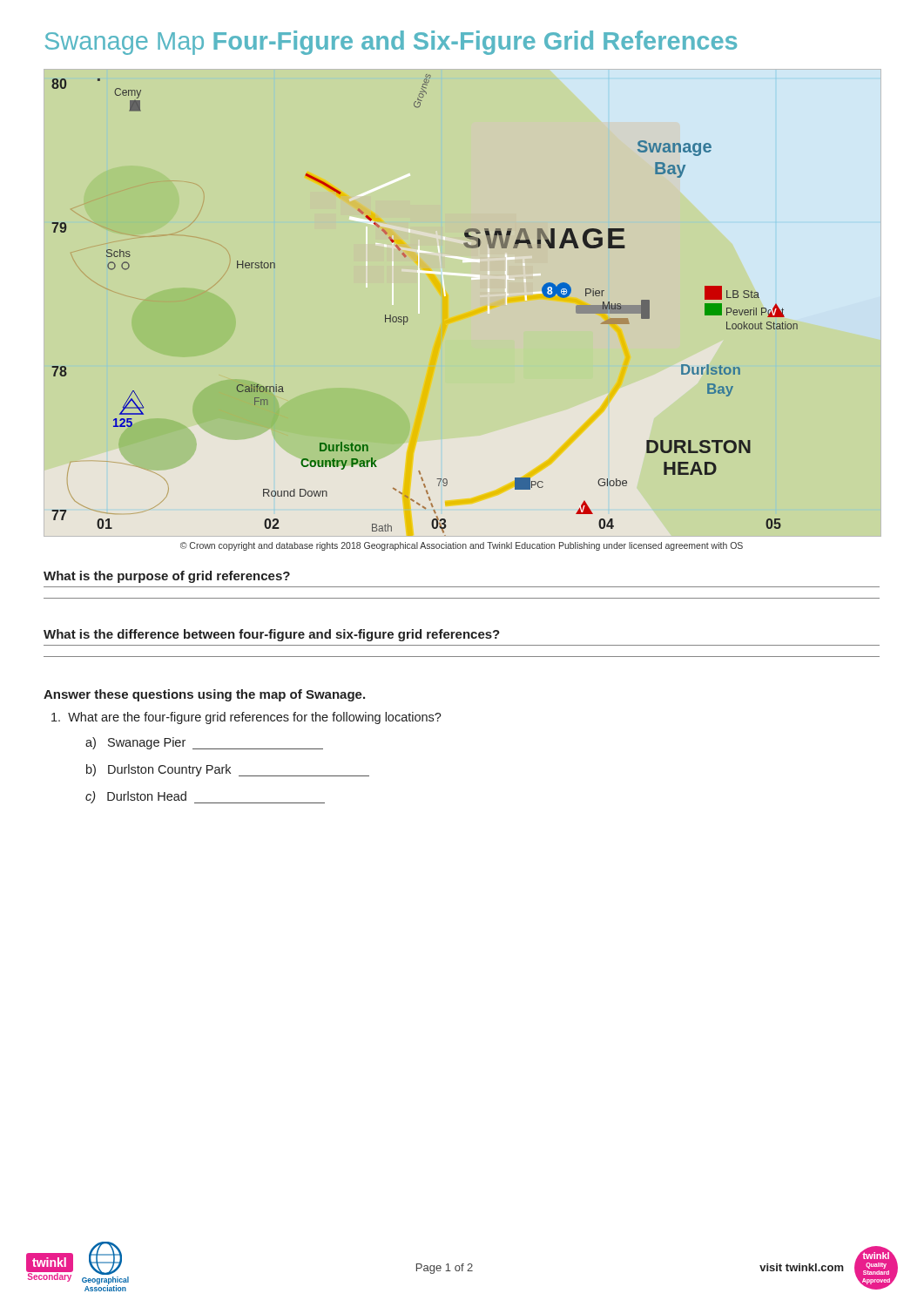This screenshot has height=1307, width=924.
Task: Click on the map
Action: pos(462,303)
